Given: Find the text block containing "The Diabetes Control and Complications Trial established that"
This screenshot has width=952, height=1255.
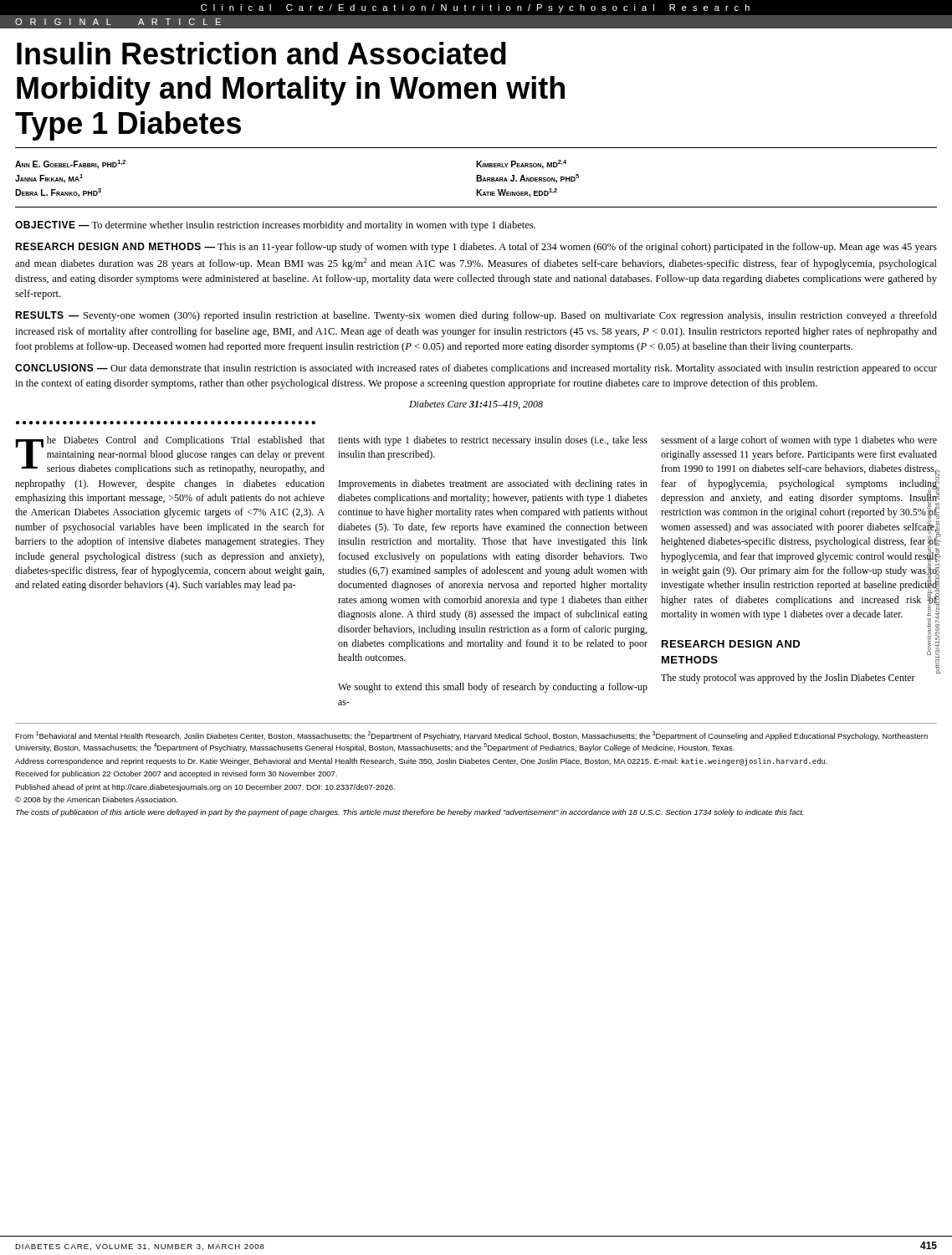Looking at the screenshot, I should [x=170, y=512].
